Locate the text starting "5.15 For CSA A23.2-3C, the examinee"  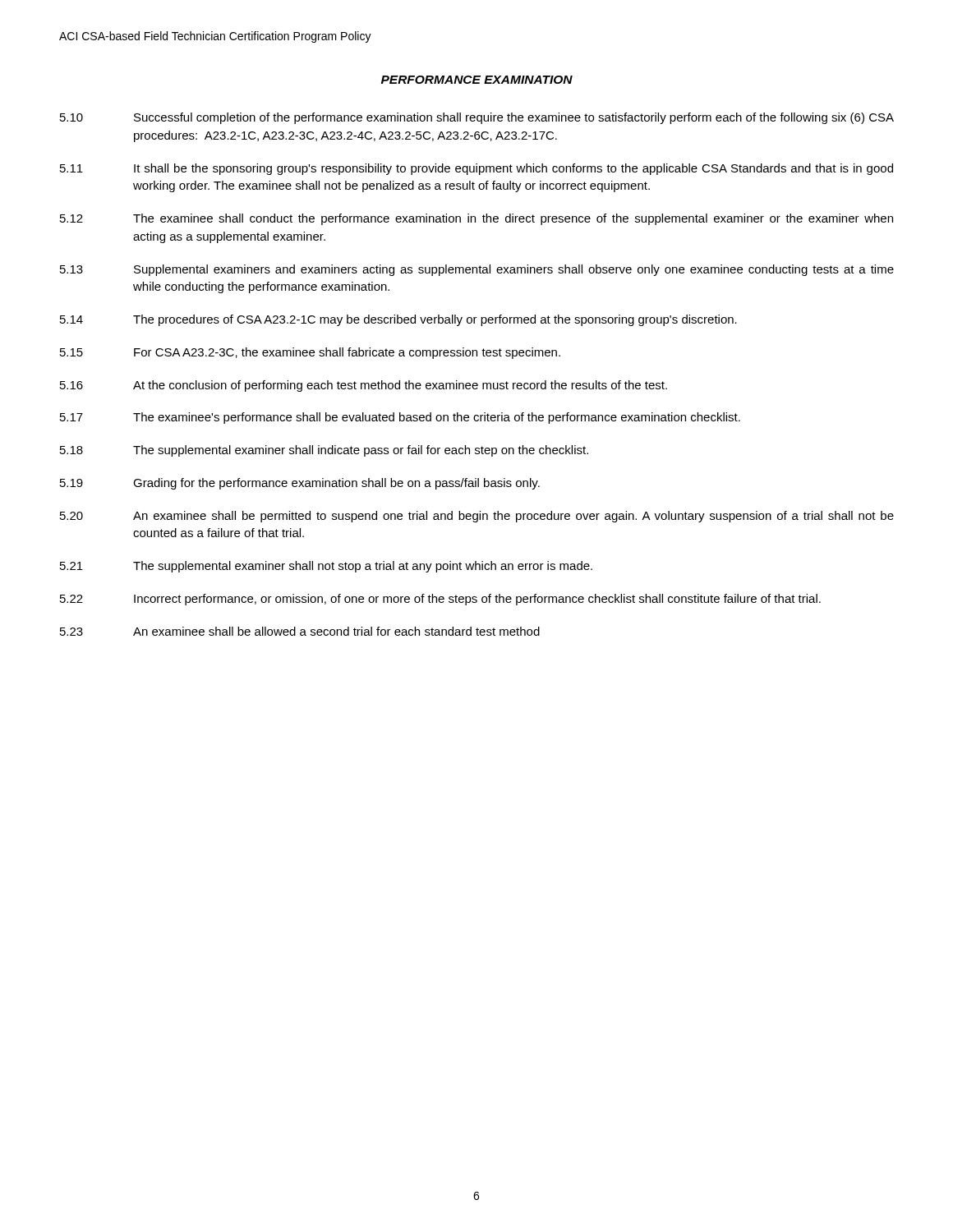point(476,352)
